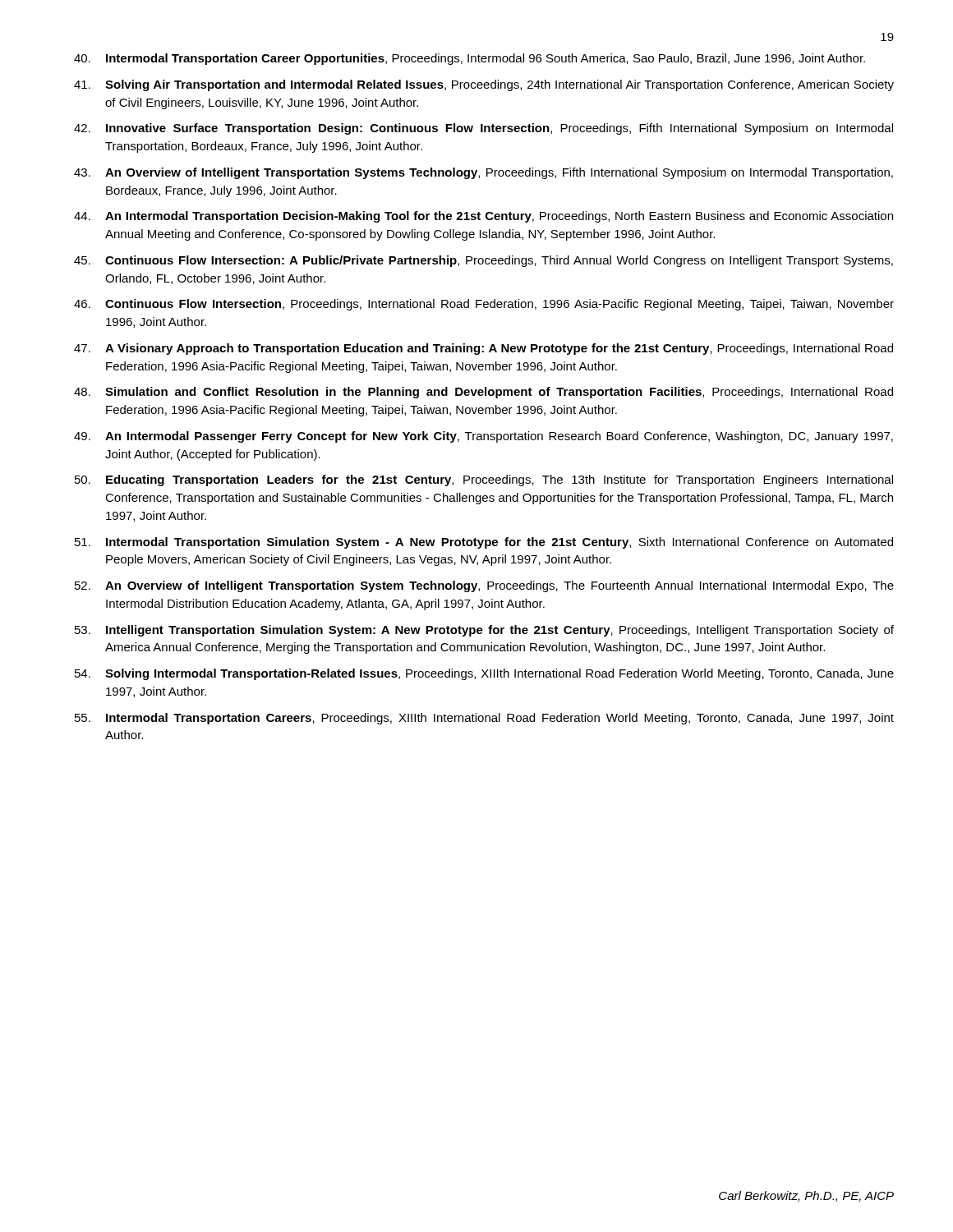Locate the element starting "52. An Overview"
The image size is (953, 1232).
point(484,594)
